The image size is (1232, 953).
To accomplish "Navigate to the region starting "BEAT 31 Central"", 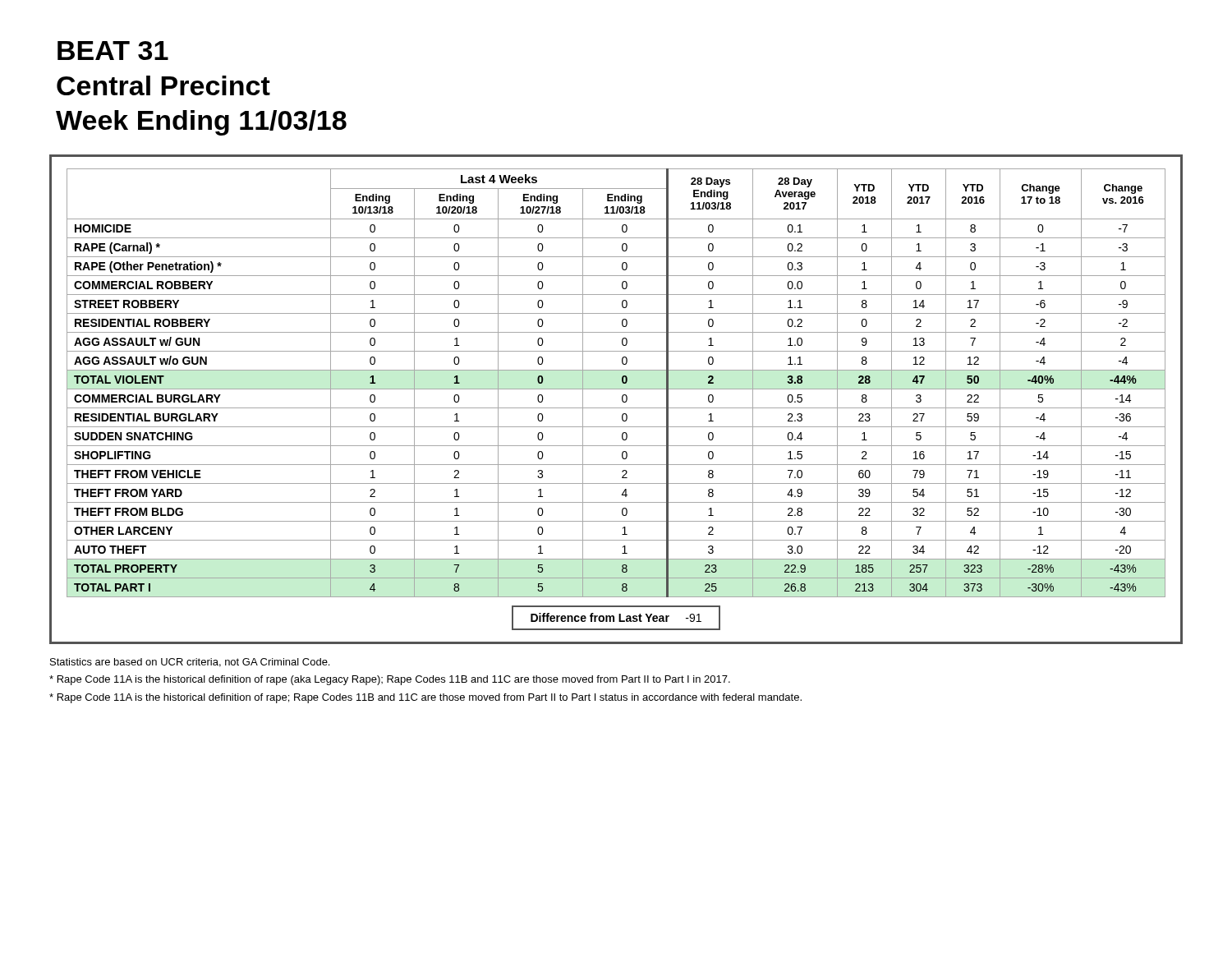I will coord(113,51).
